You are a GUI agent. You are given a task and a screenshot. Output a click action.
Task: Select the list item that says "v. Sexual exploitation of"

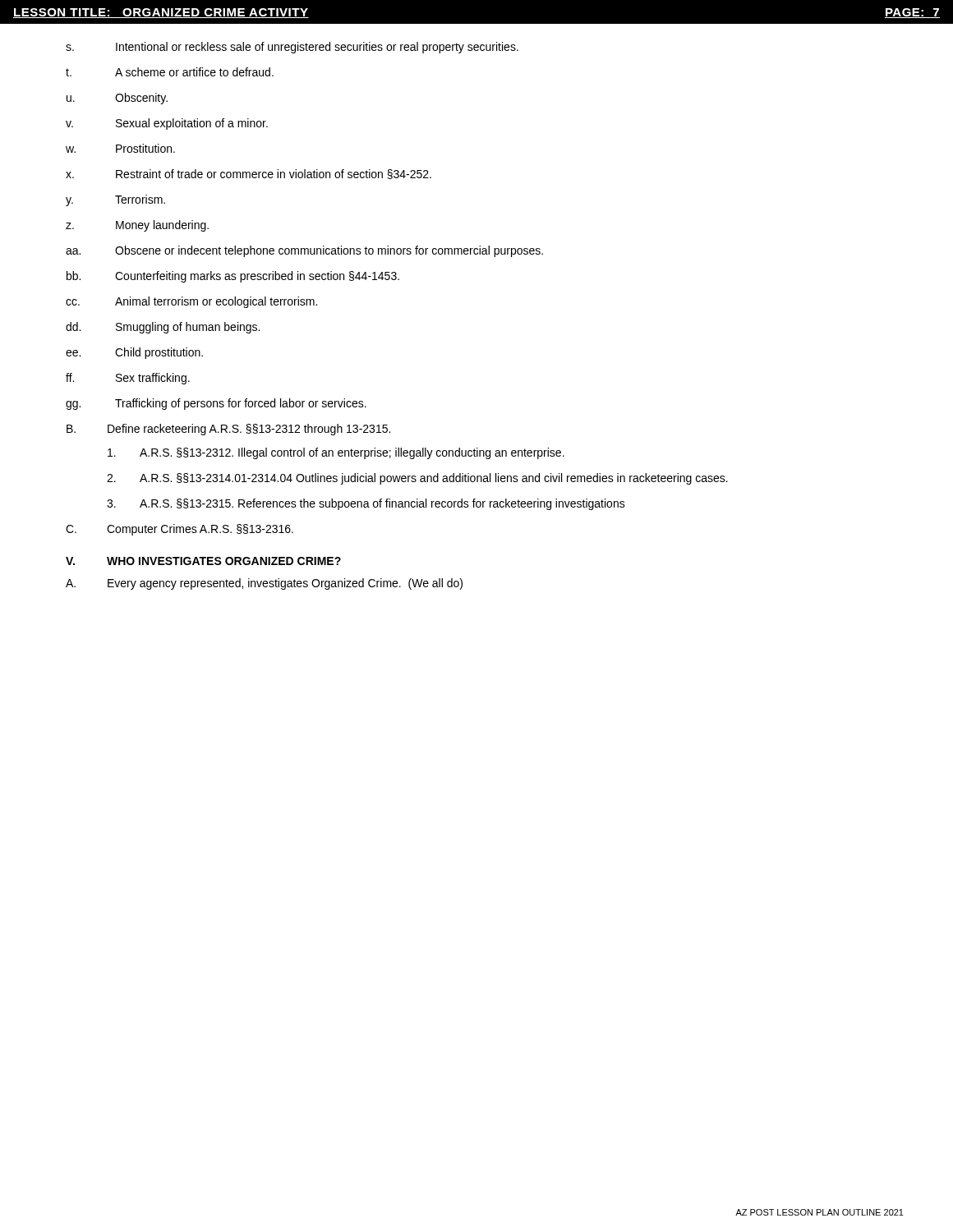(x=167, y=124)
